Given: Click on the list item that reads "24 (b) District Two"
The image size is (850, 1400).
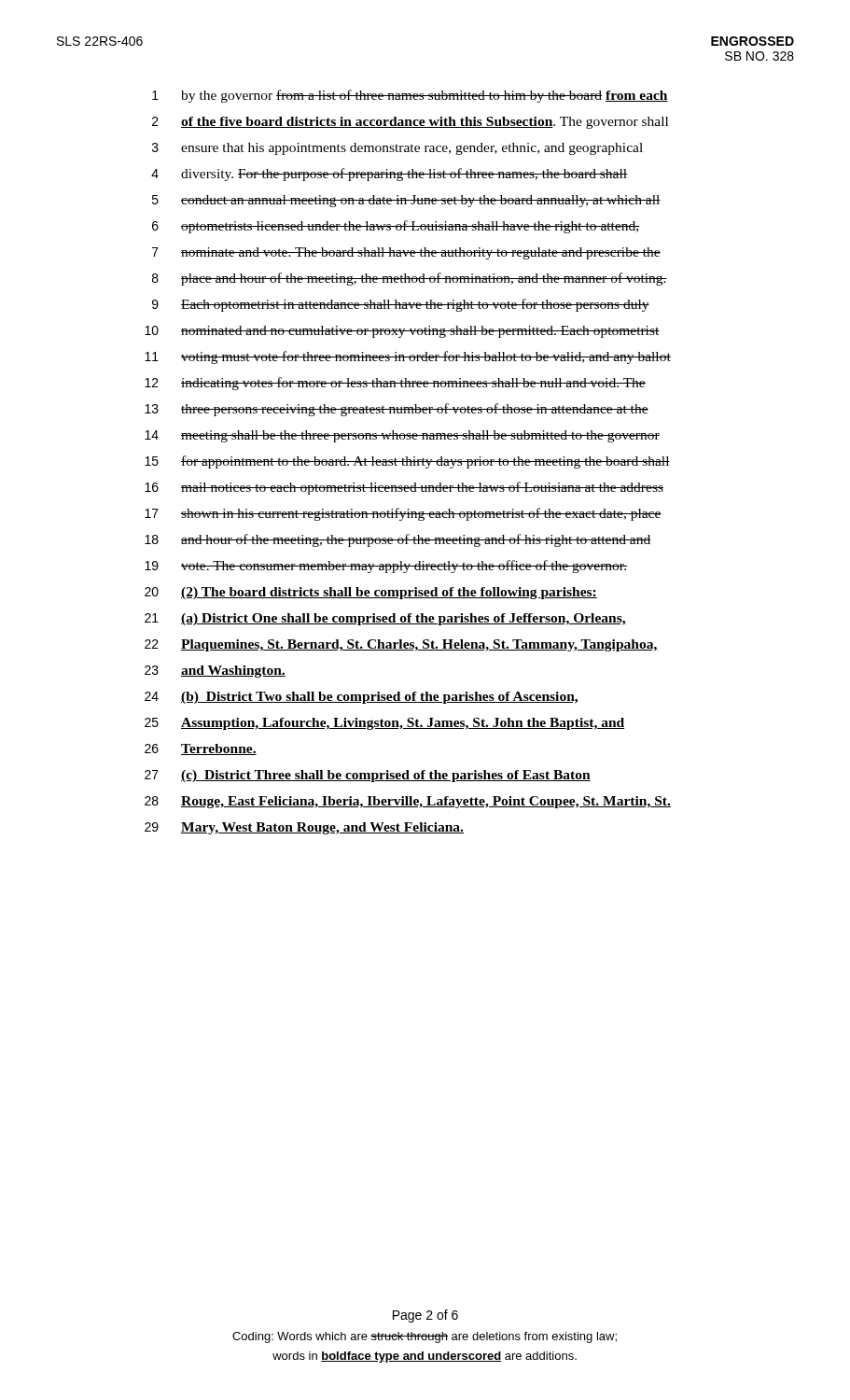Looking at the screenshot, I should click(x=448, y=696).
